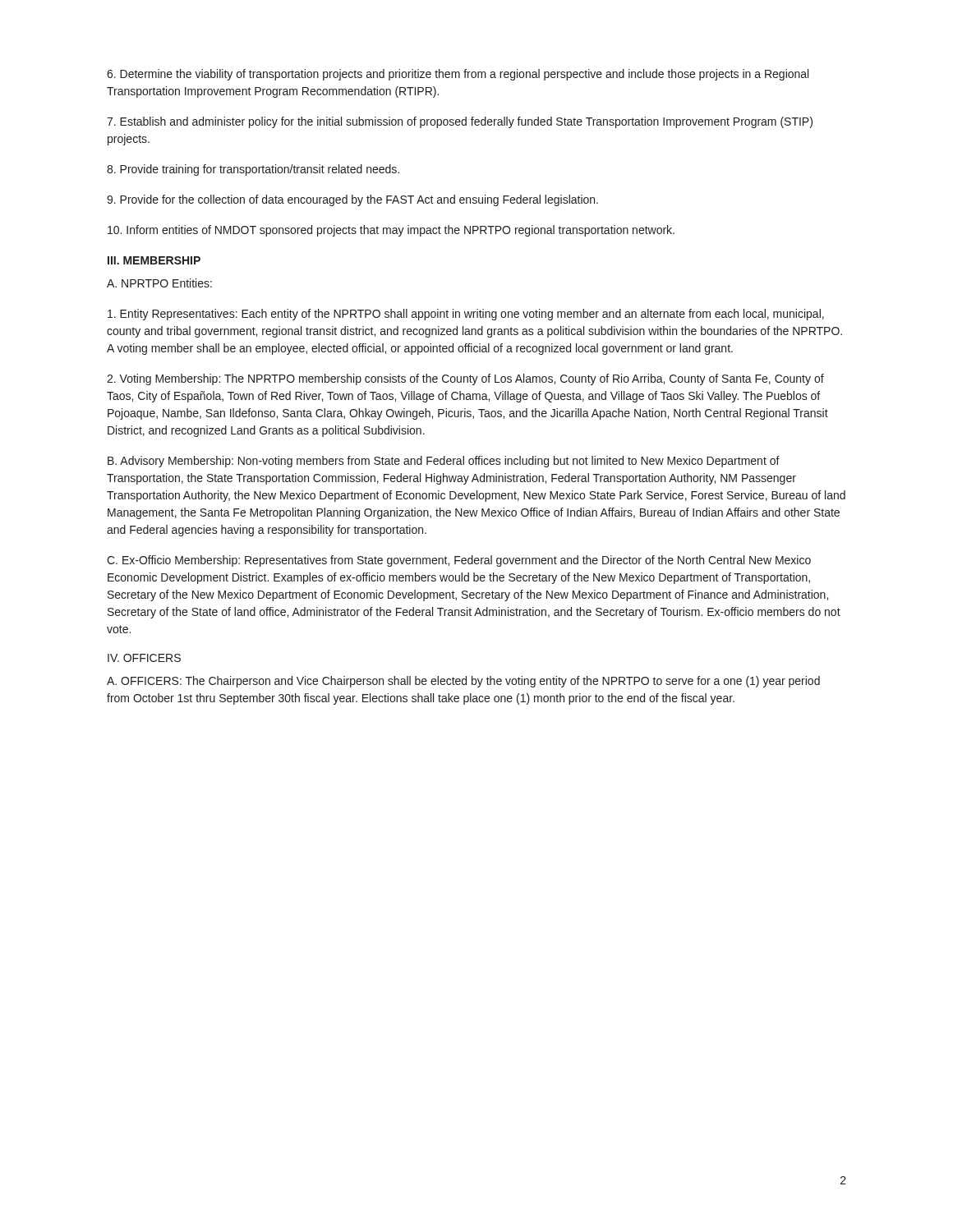Select the text block that reads "Provide training for"
This screenshot has height=1232, width=953.
254,169
